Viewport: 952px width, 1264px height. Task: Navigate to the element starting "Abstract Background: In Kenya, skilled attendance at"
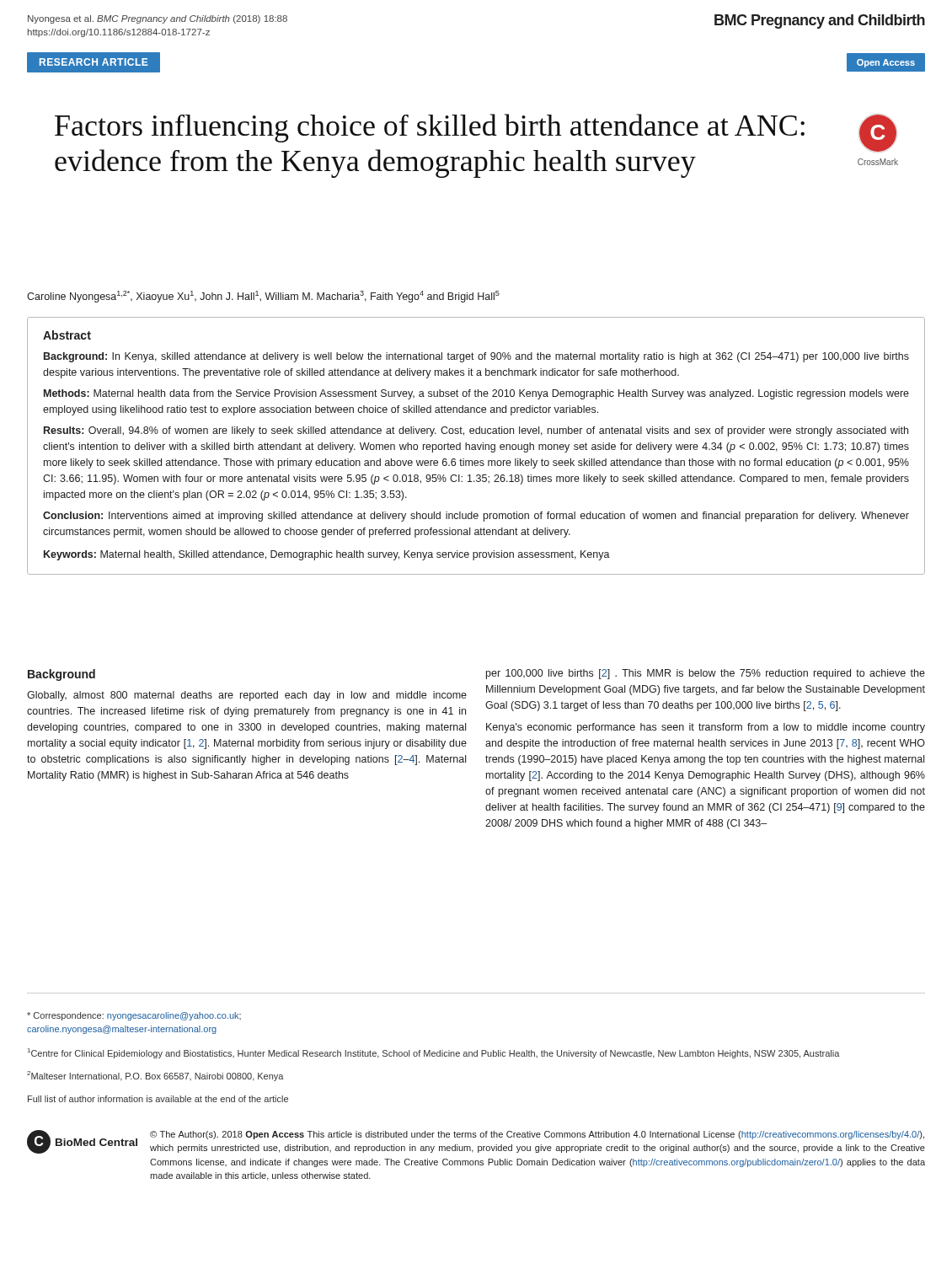[x=476, y=446]
